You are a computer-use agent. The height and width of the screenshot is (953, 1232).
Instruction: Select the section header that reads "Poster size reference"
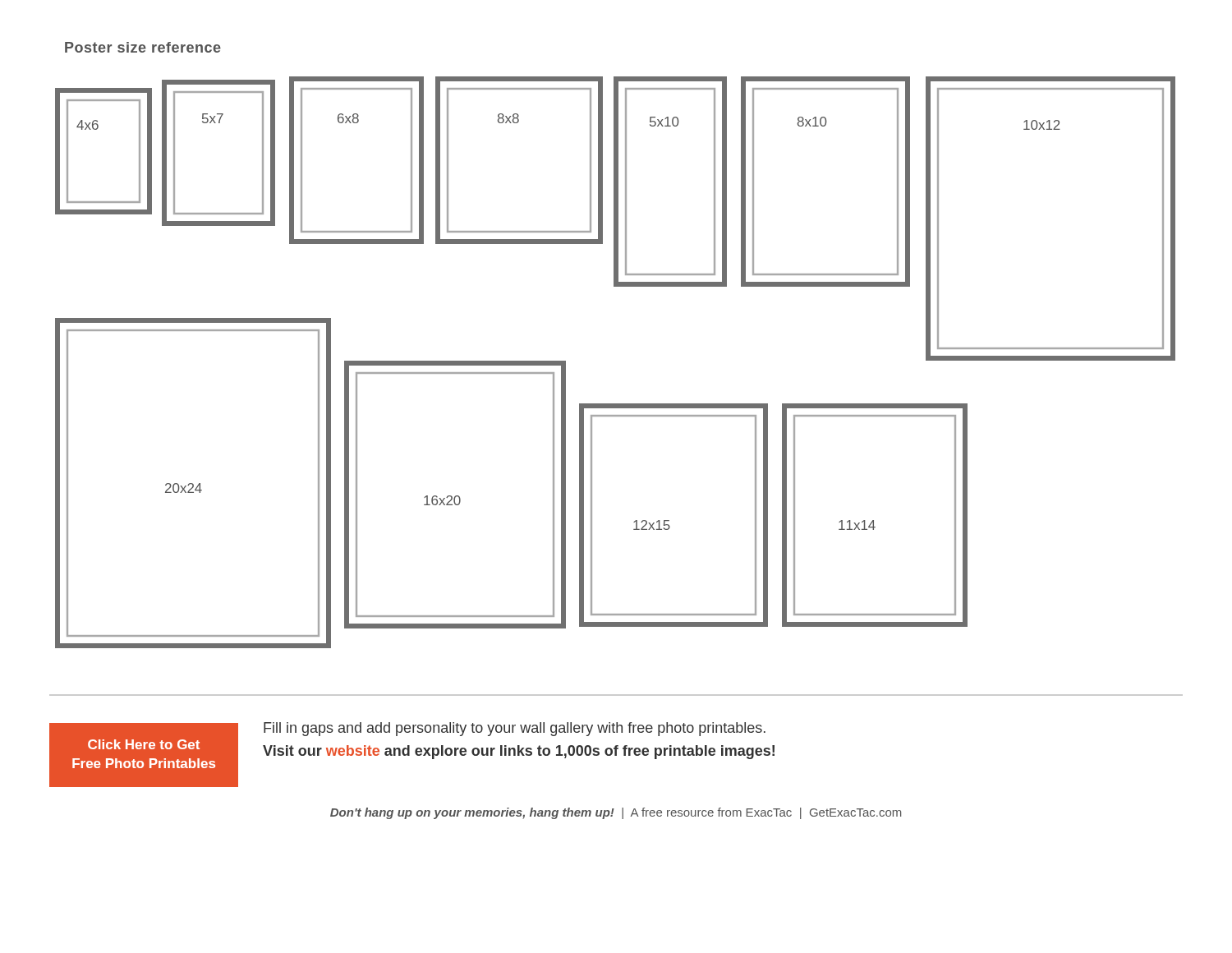coord(143,48)
